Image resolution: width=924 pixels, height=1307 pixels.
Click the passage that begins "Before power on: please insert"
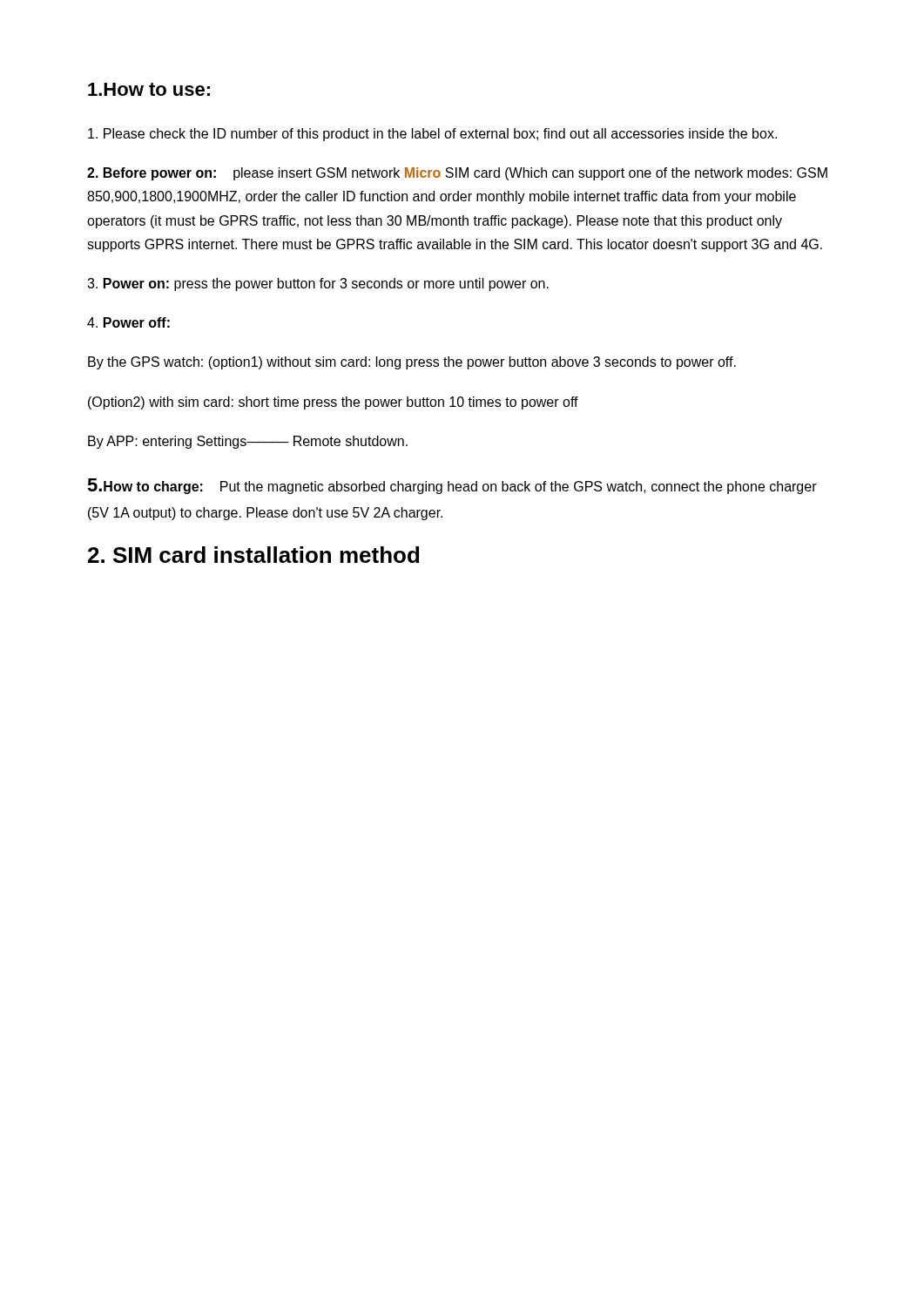coord(458,209)
